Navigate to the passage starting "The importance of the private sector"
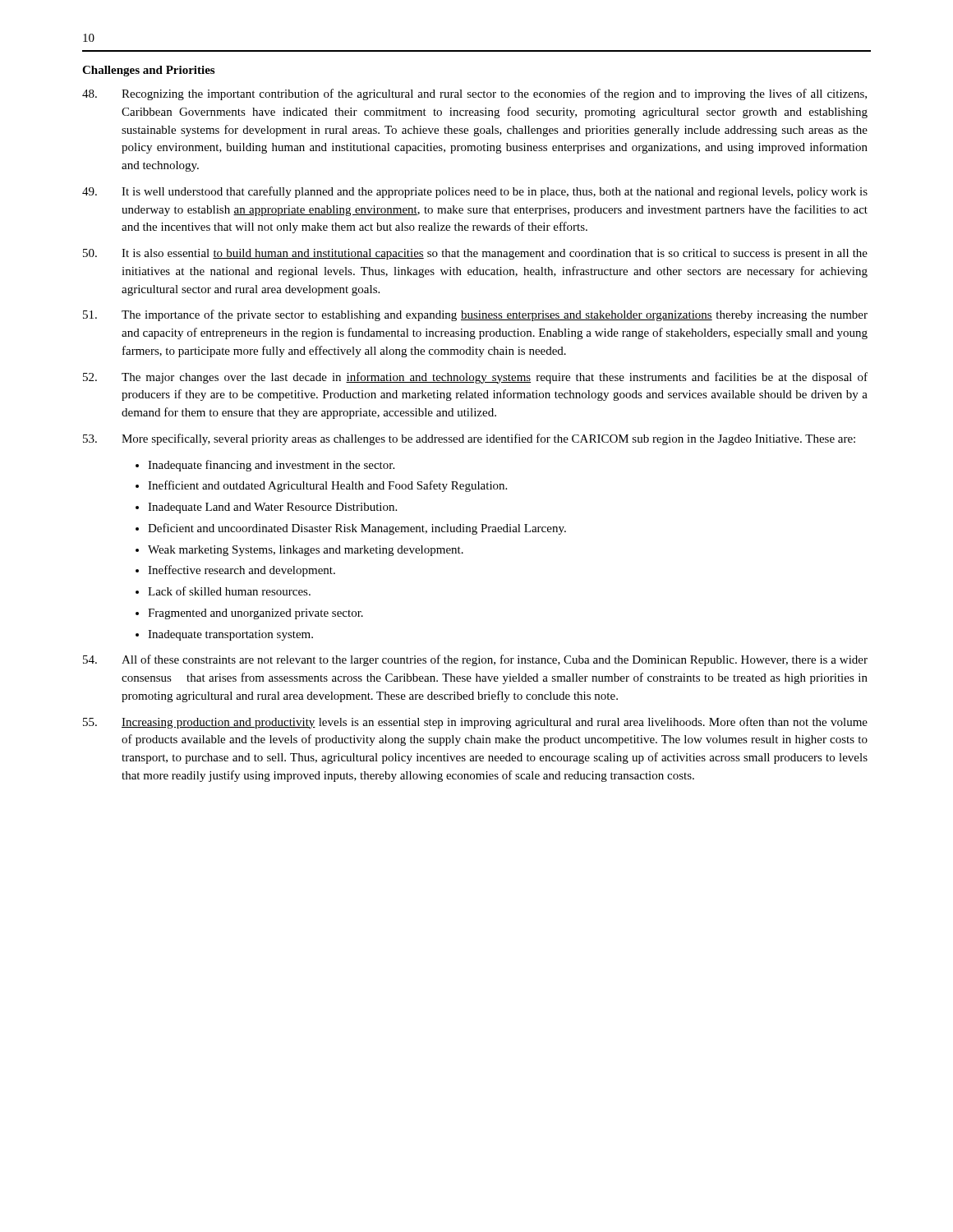953x1232 pixels. 475,333
